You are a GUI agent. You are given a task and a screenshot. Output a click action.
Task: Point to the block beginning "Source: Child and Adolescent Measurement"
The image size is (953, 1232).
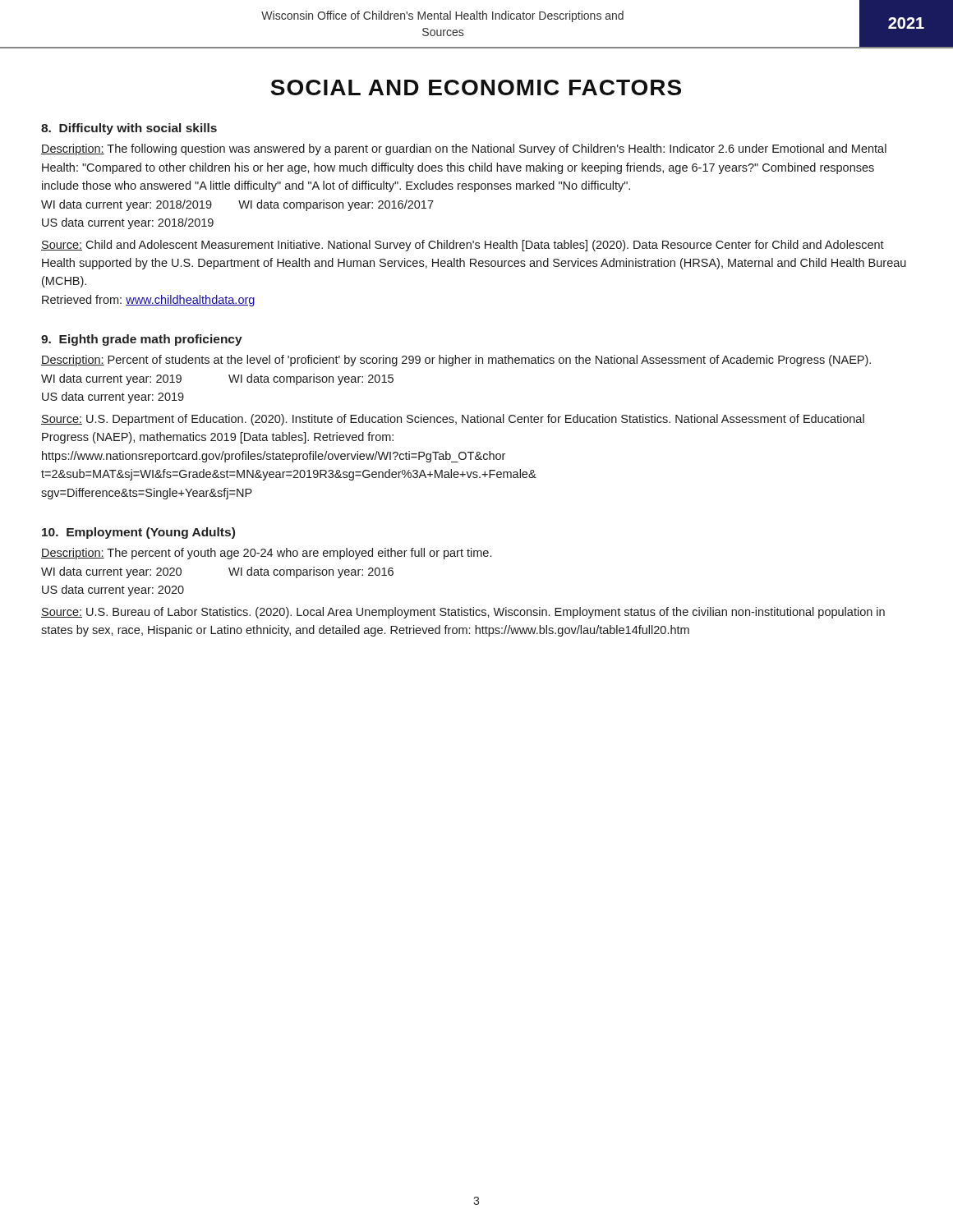pyautogui.click(x=474, y=272)
